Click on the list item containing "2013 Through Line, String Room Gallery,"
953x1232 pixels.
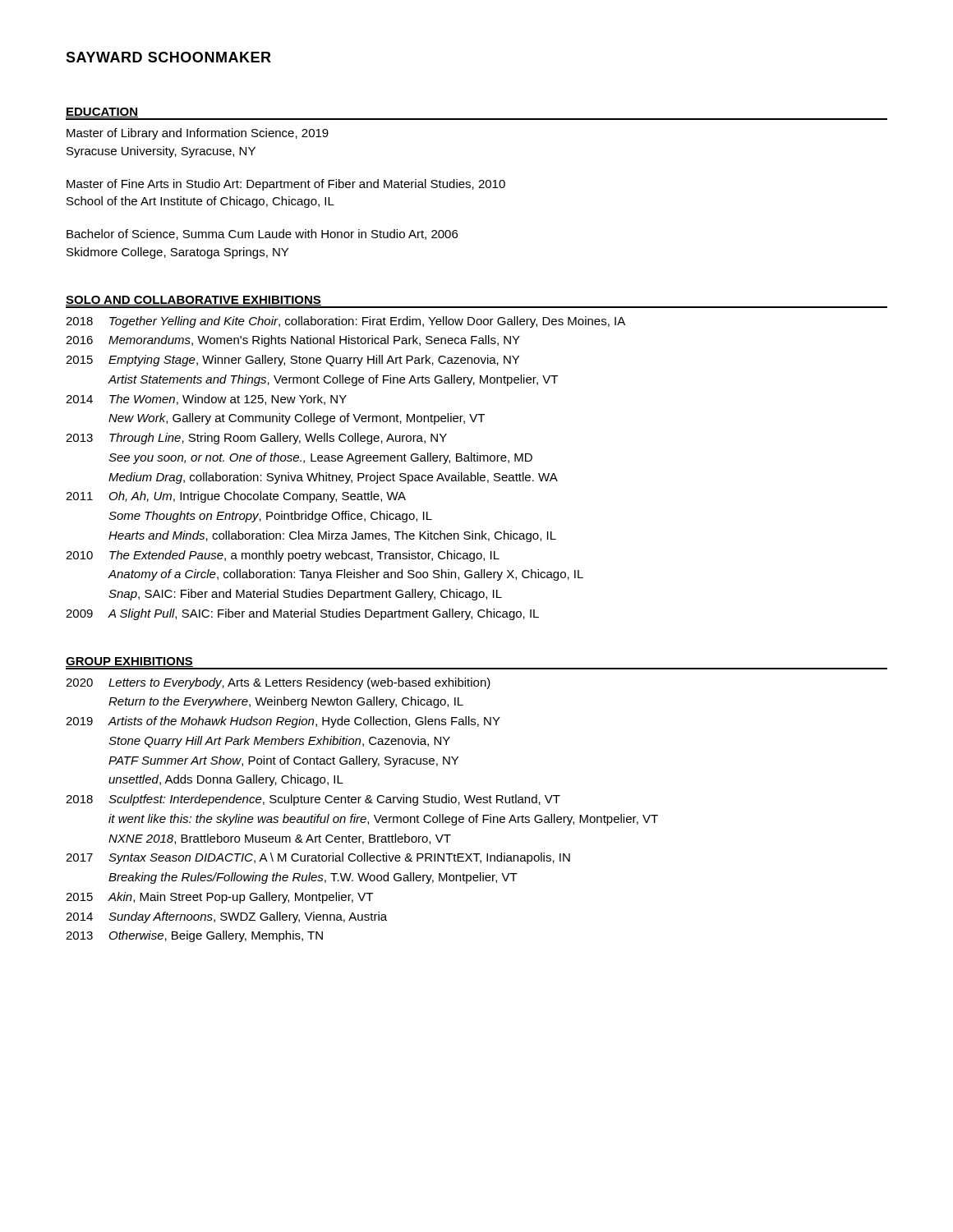pos(476,457)
